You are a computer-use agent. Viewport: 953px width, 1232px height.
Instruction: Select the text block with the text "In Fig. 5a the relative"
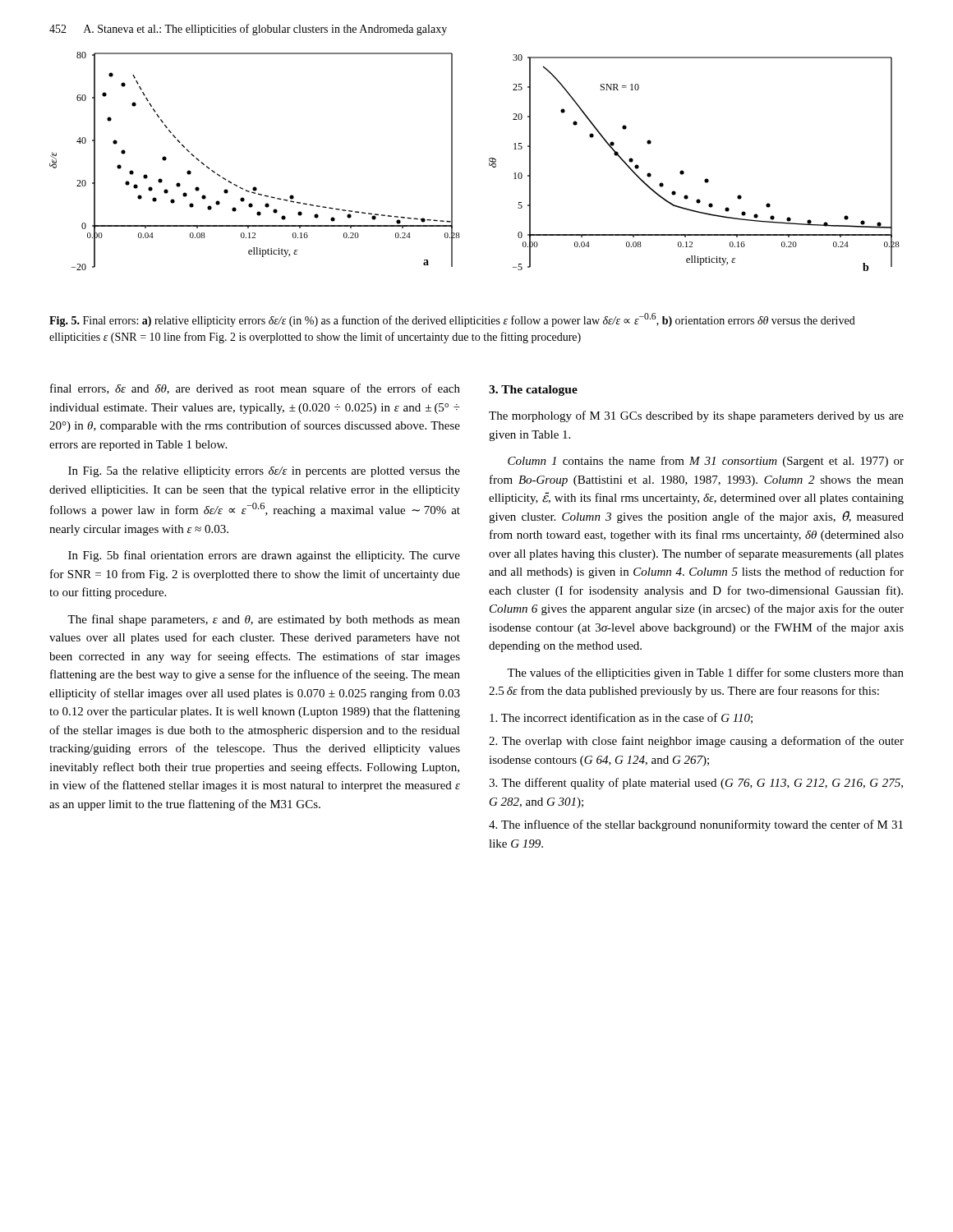pos(255,500)
